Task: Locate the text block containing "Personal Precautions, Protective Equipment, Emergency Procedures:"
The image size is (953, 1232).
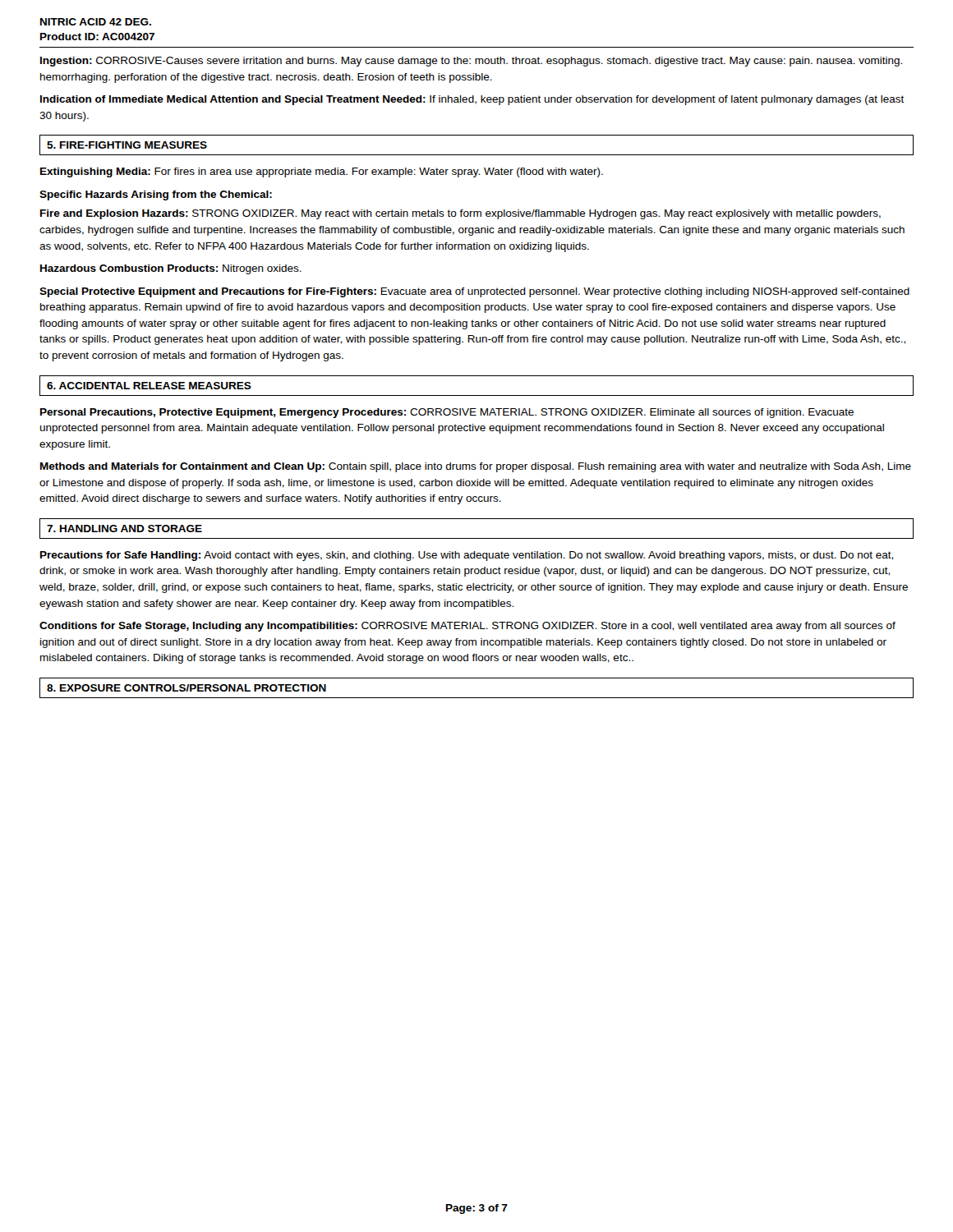Action: [462, 428]
